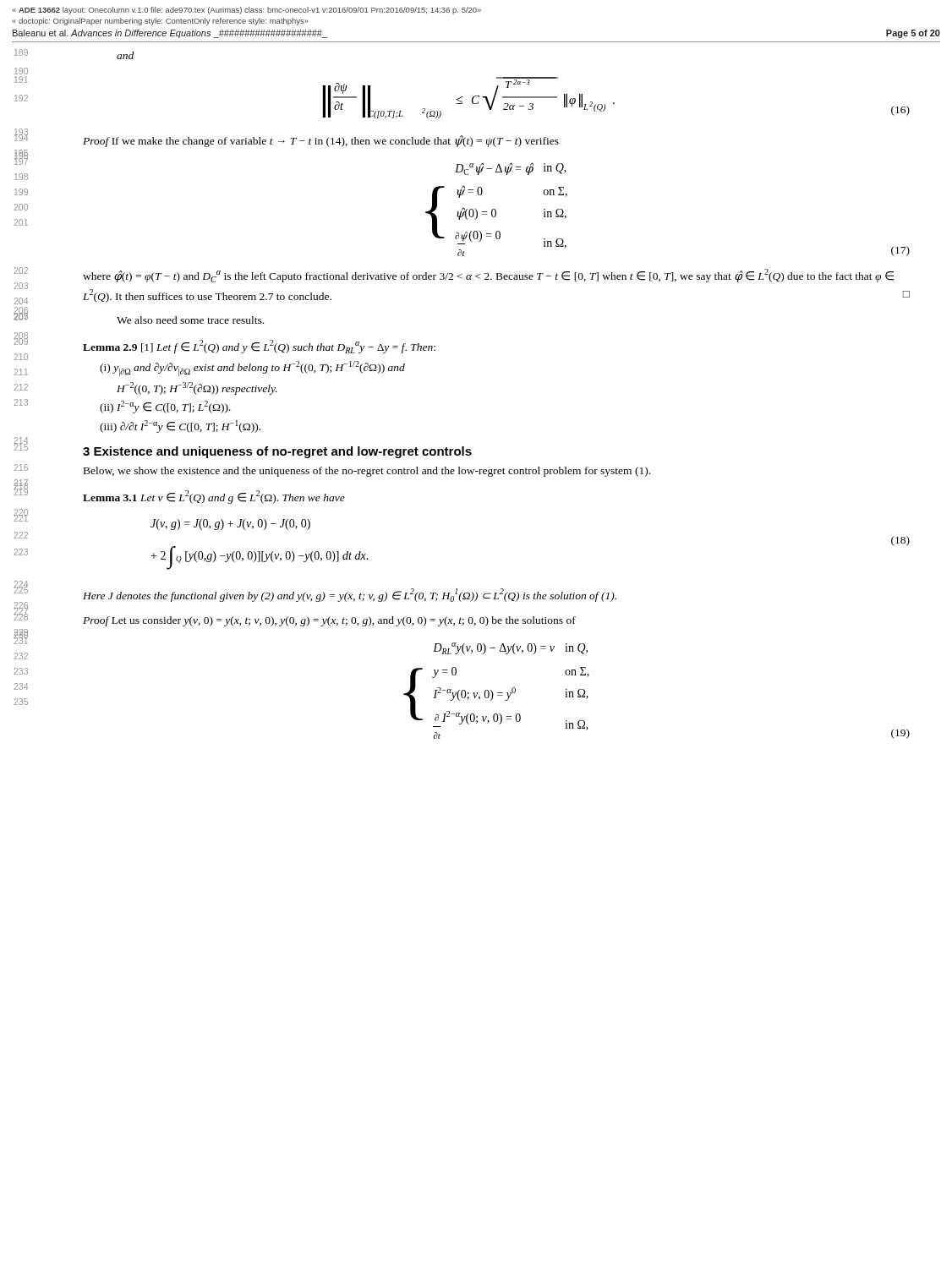Select the block starting "Here J denotes the functional given by"
This screenshot has height=1268, width=952.
350,595
